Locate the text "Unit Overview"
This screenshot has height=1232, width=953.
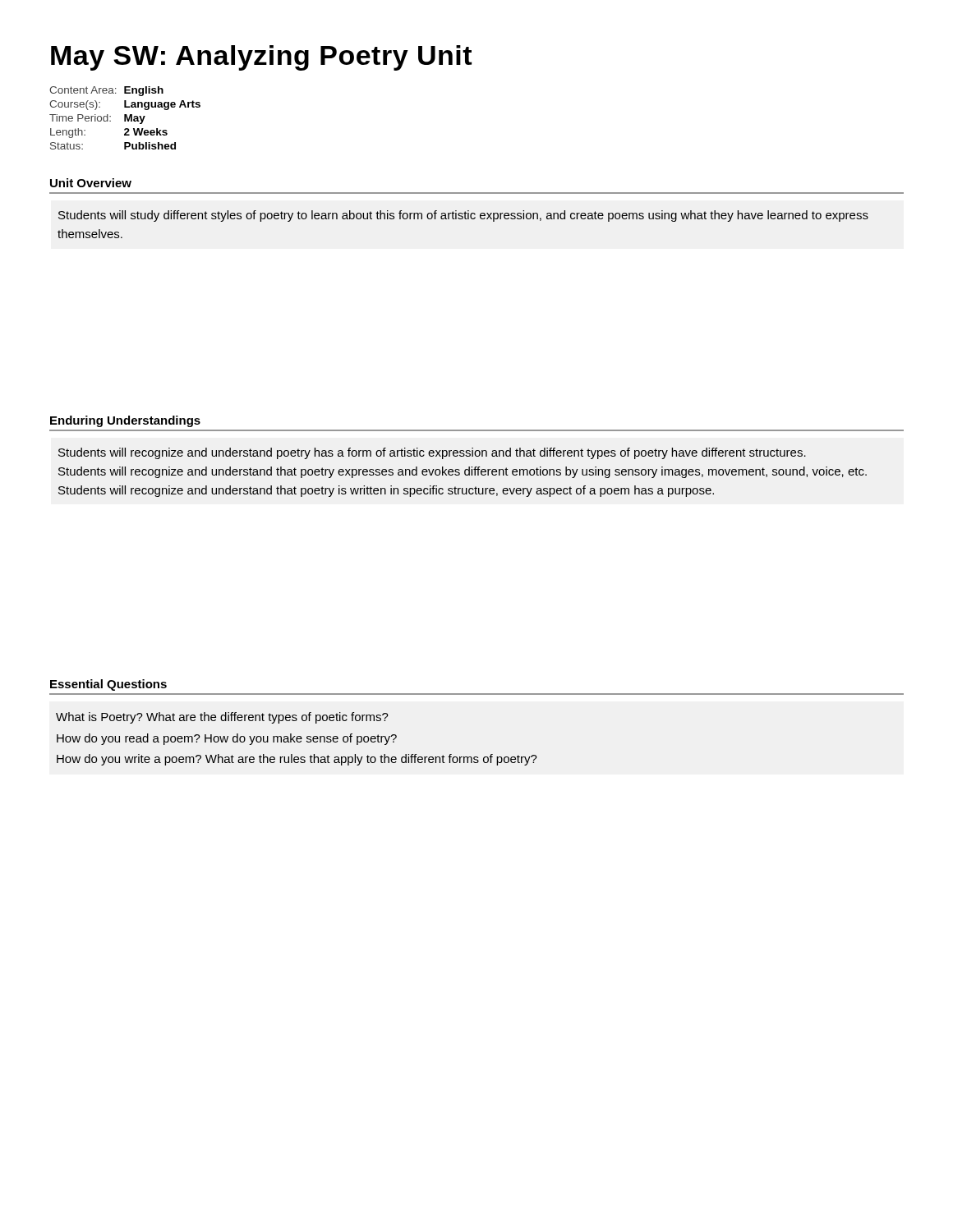pos(476,185)
